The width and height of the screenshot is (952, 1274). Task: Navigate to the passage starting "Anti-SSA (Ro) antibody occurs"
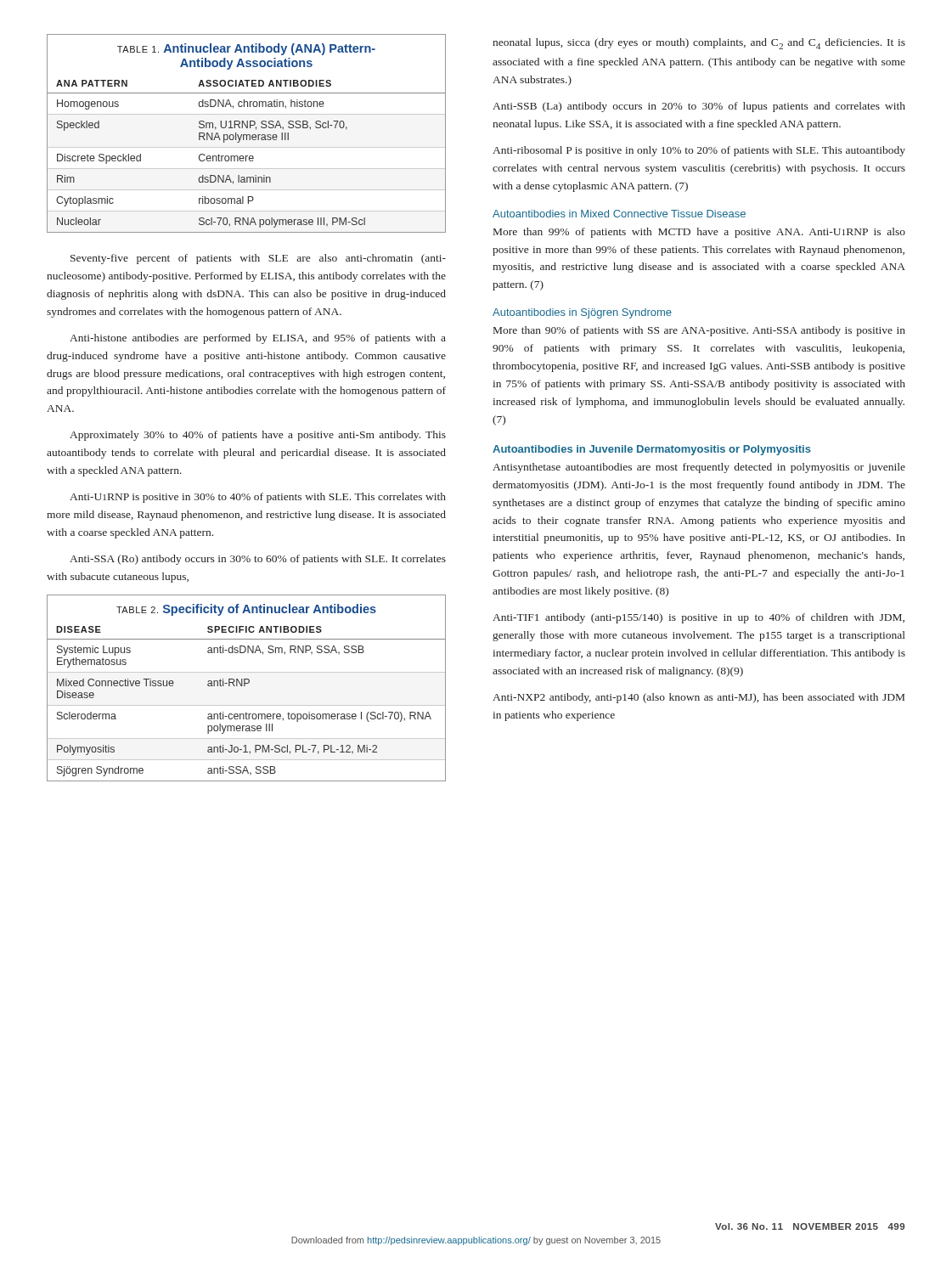coord(246,567)
